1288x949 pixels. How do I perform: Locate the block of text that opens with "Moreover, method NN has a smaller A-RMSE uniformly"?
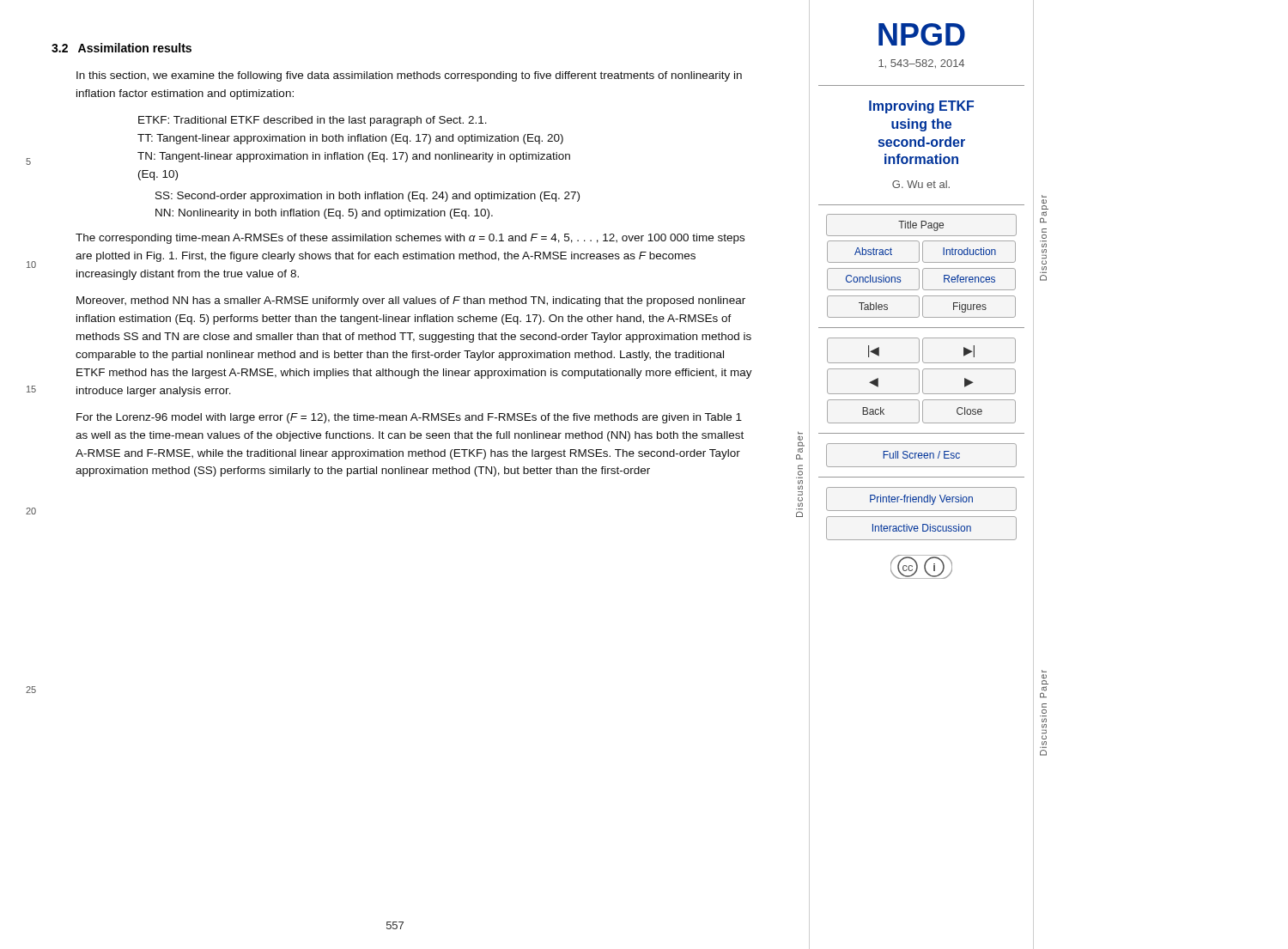(x=414, y=345)
